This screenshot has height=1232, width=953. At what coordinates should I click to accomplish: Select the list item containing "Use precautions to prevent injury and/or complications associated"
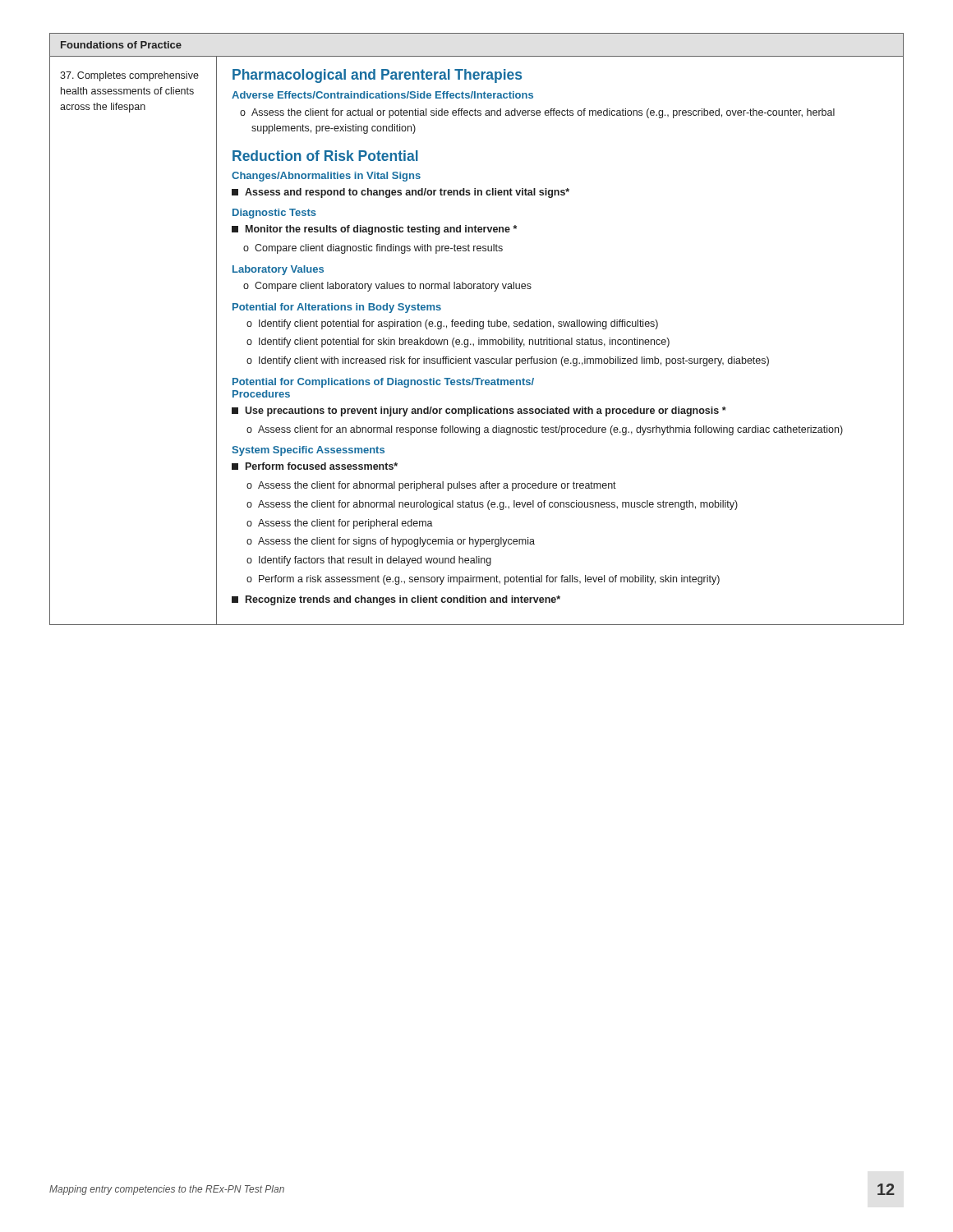pos(479,411)
